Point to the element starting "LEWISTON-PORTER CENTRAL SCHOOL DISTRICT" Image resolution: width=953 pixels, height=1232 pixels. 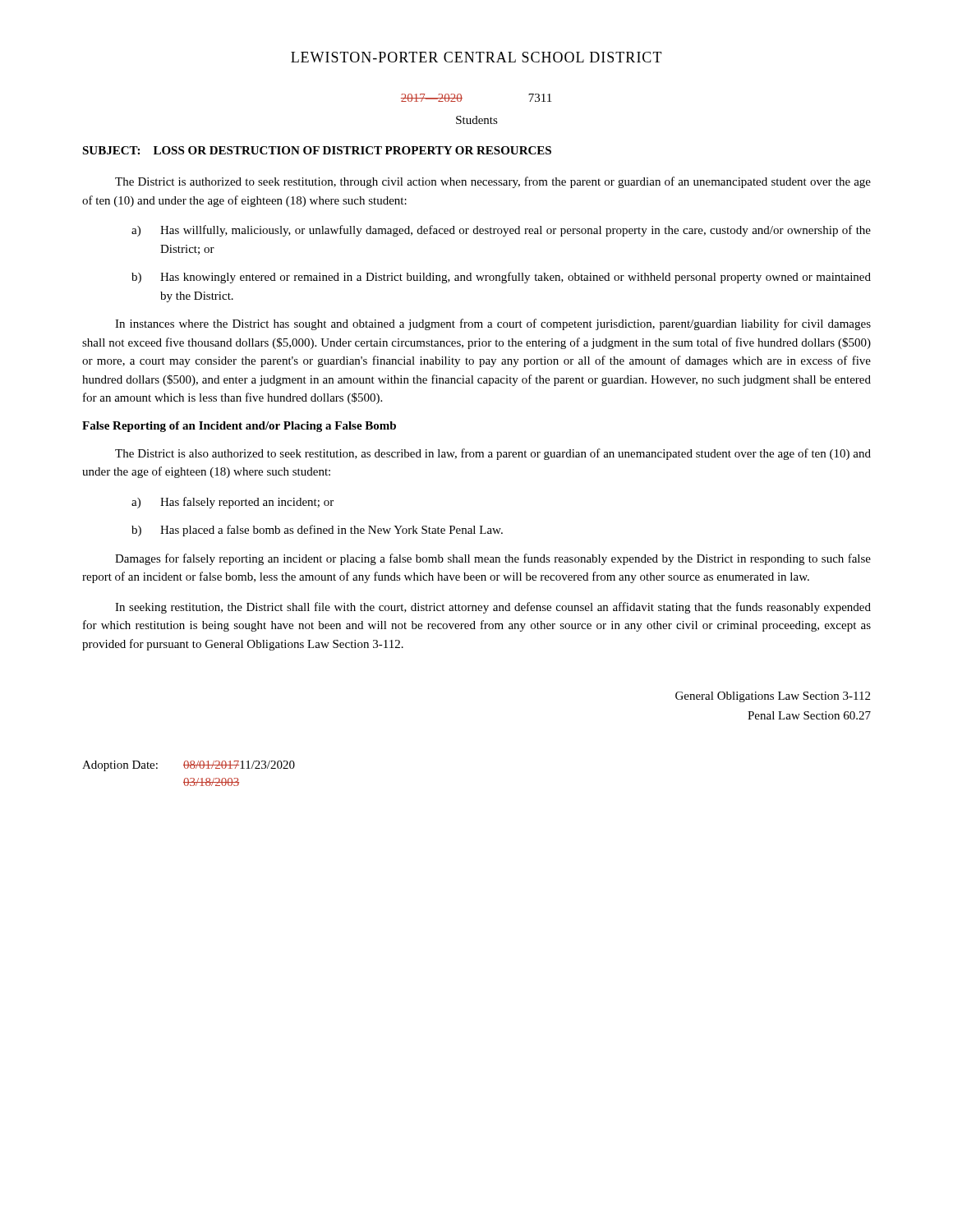click(x=476, y=57)
